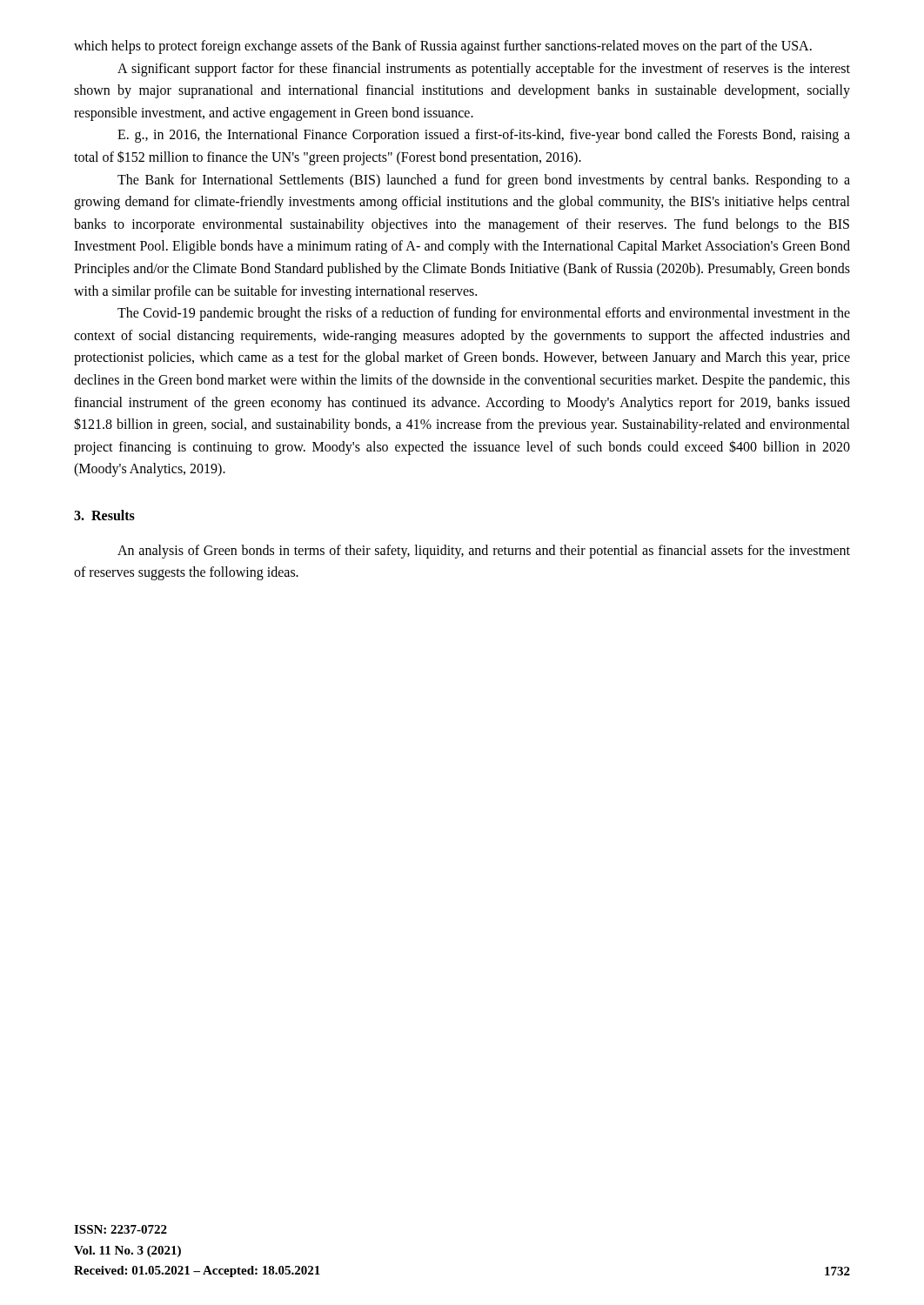Locate the passage starting "which helps to protect foreign"
Screen dimensions: 1305x924
coord(462,46)
